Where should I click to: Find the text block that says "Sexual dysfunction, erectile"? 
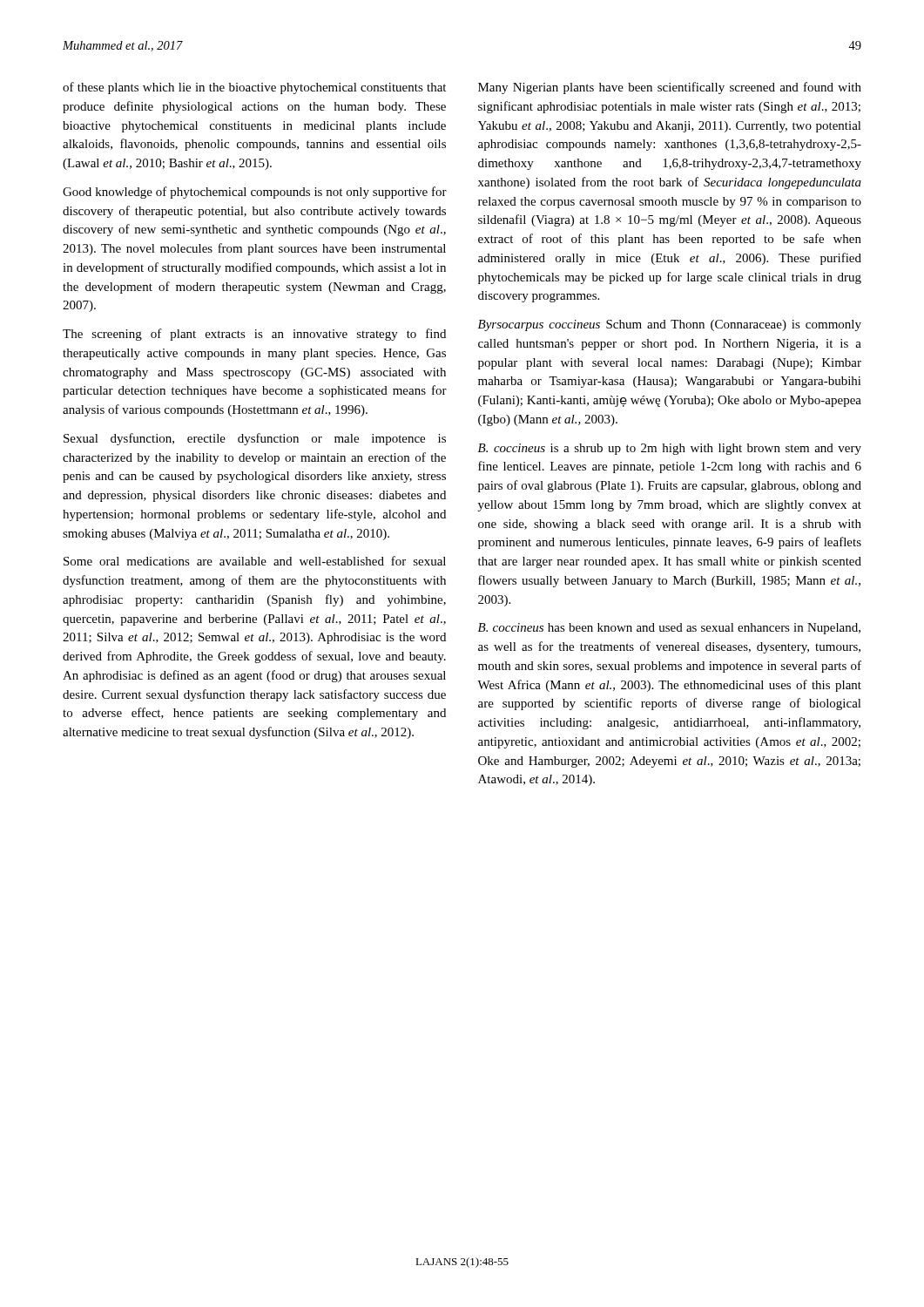255,486
